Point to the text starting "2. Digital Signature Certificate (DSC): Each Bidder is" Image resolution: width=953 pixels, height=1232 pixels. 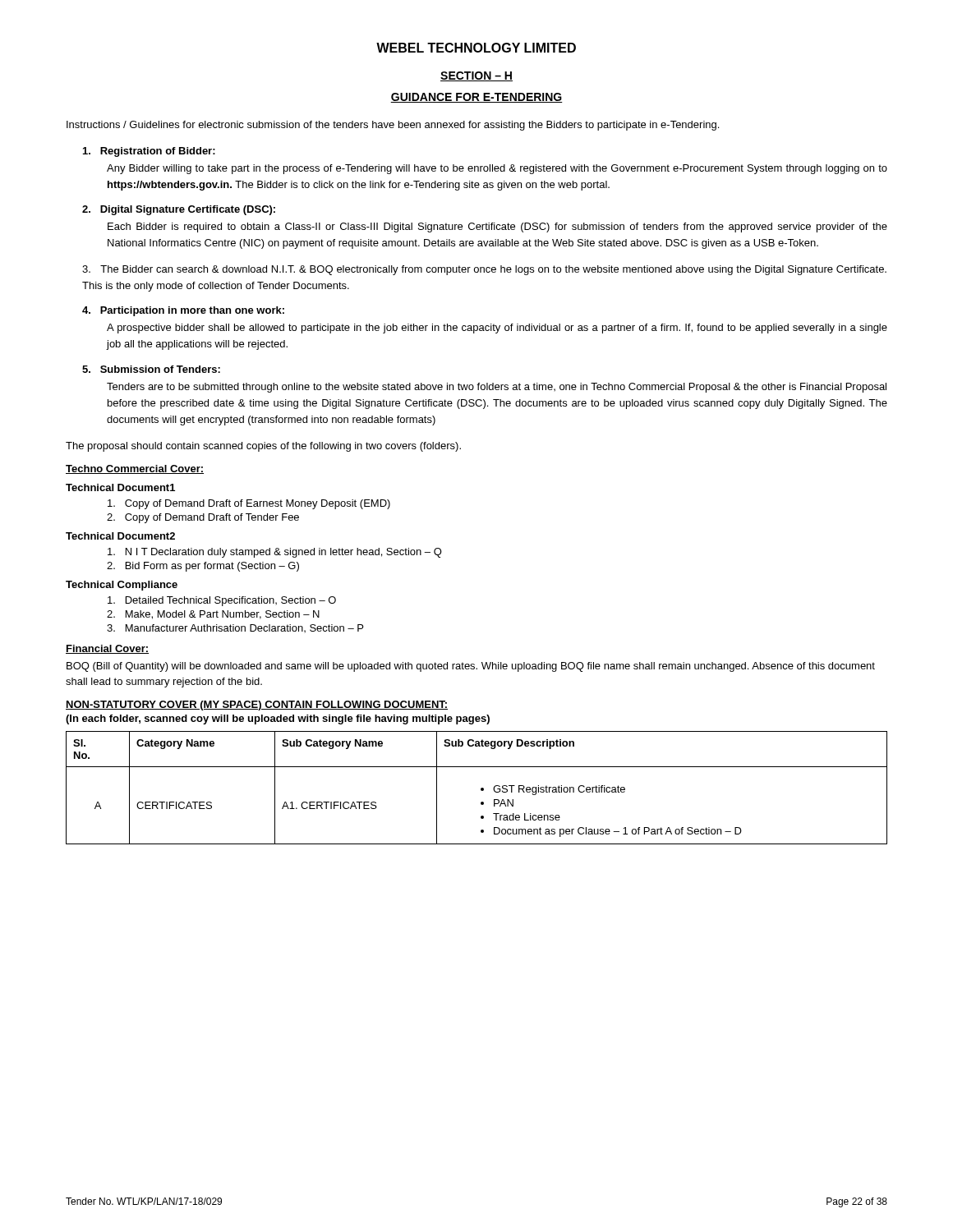[485, 227]
